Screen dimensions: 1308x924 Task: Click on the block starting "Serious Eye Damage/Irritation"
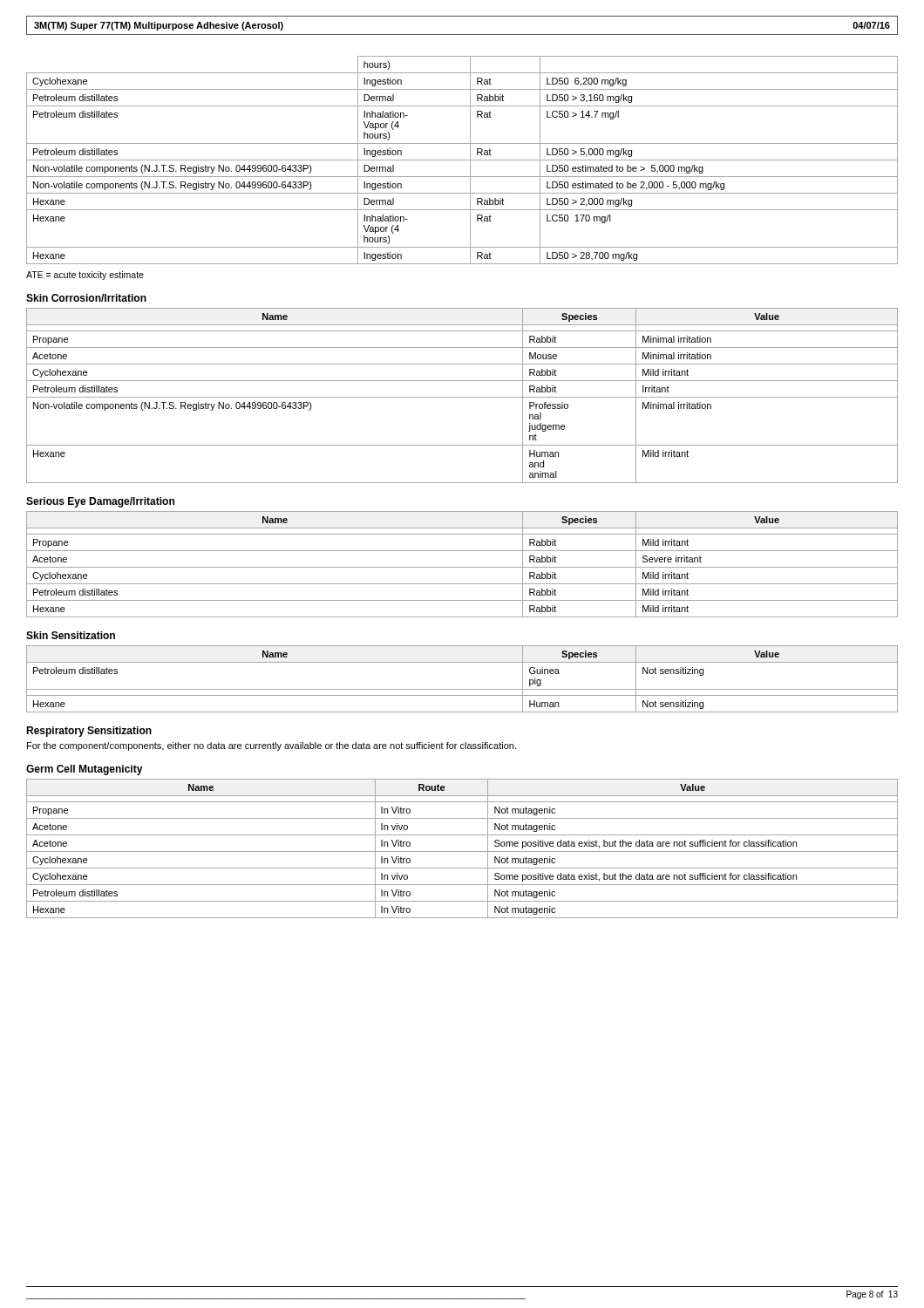[x=101, y=501]
